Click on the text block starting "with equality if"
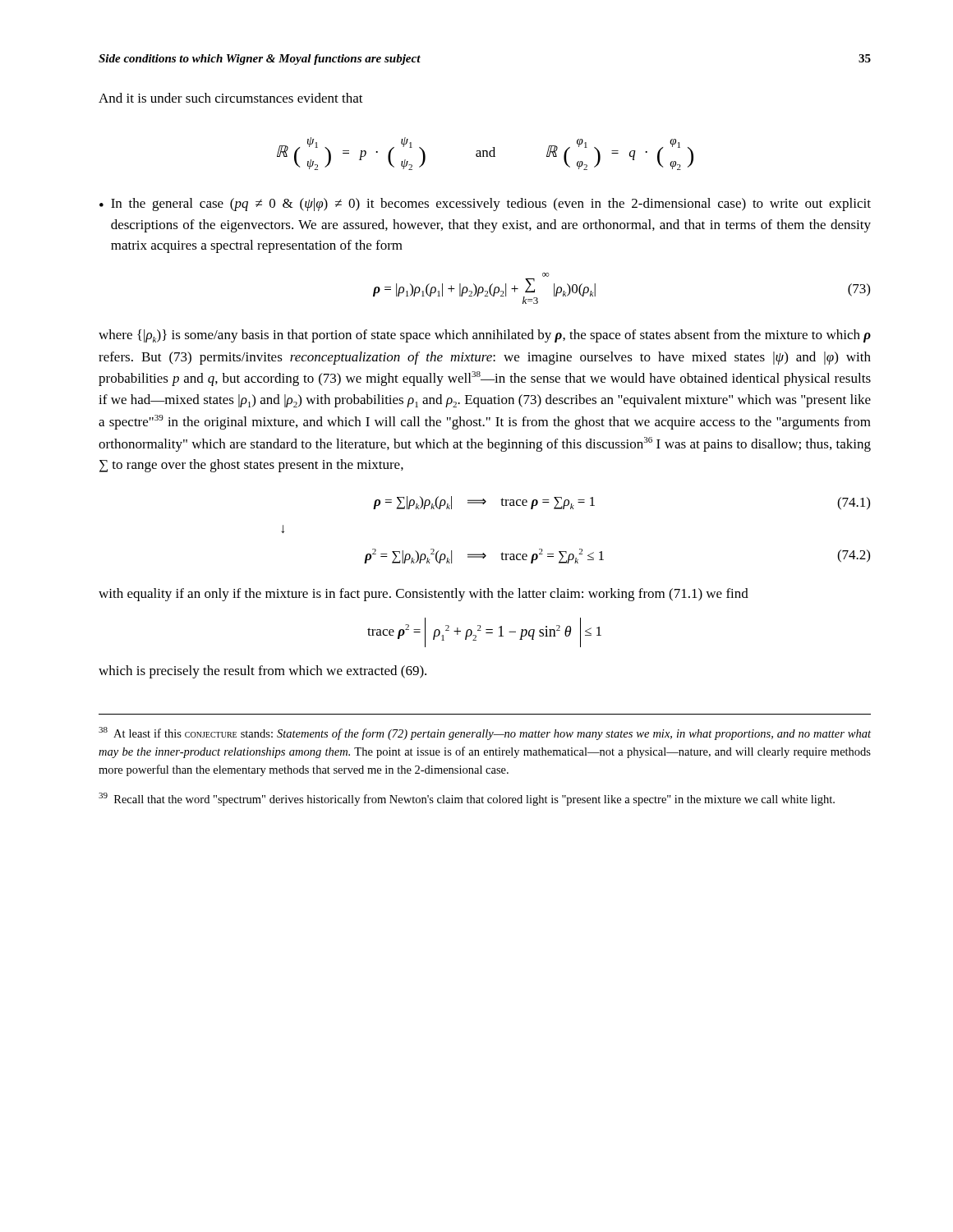 (423, 594)
